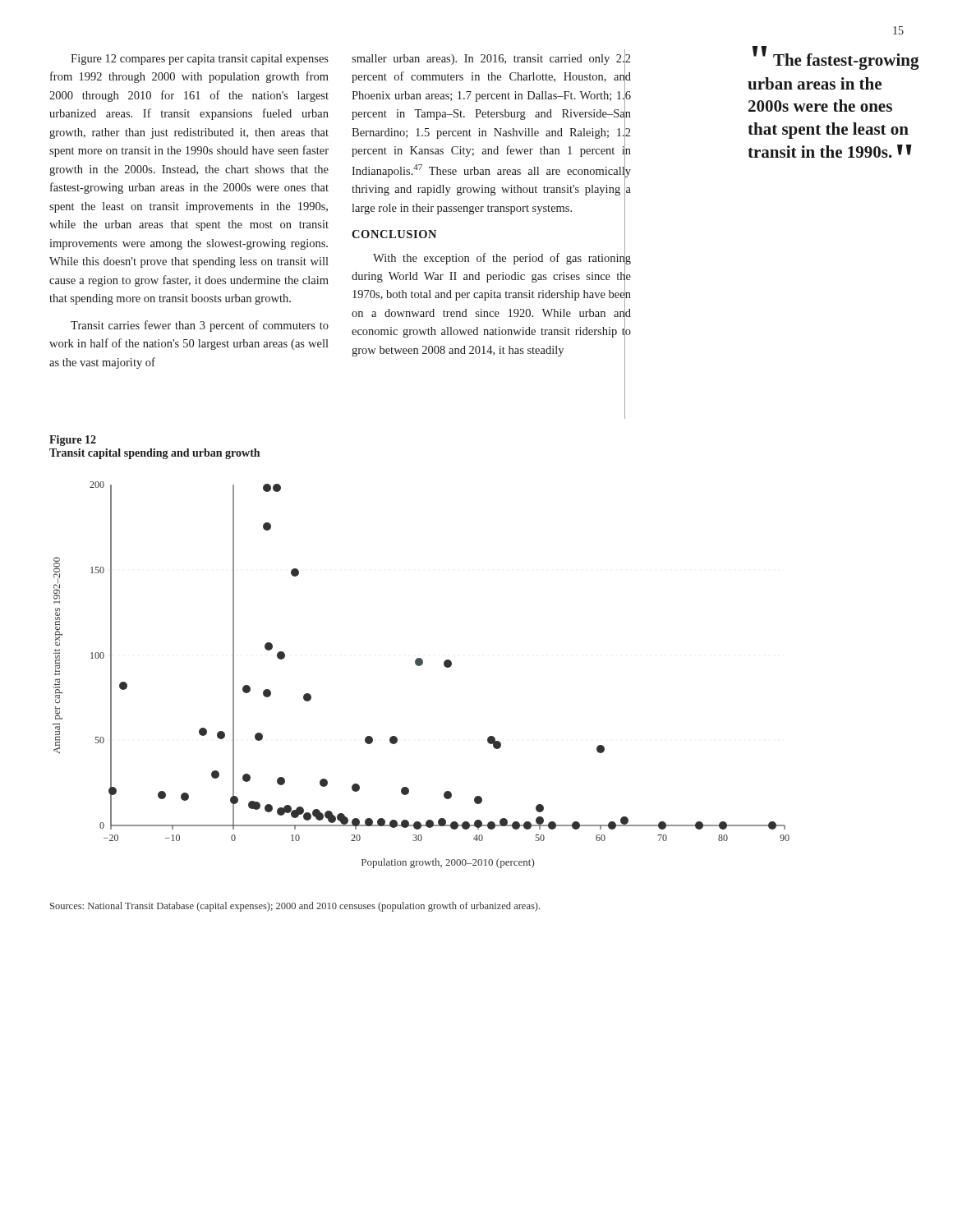Locate the block of text that opens with "smaller urban areas). In 2016, transit"
The width and height of the screenshot is (953, 1232).
click(x=491, y=133)
